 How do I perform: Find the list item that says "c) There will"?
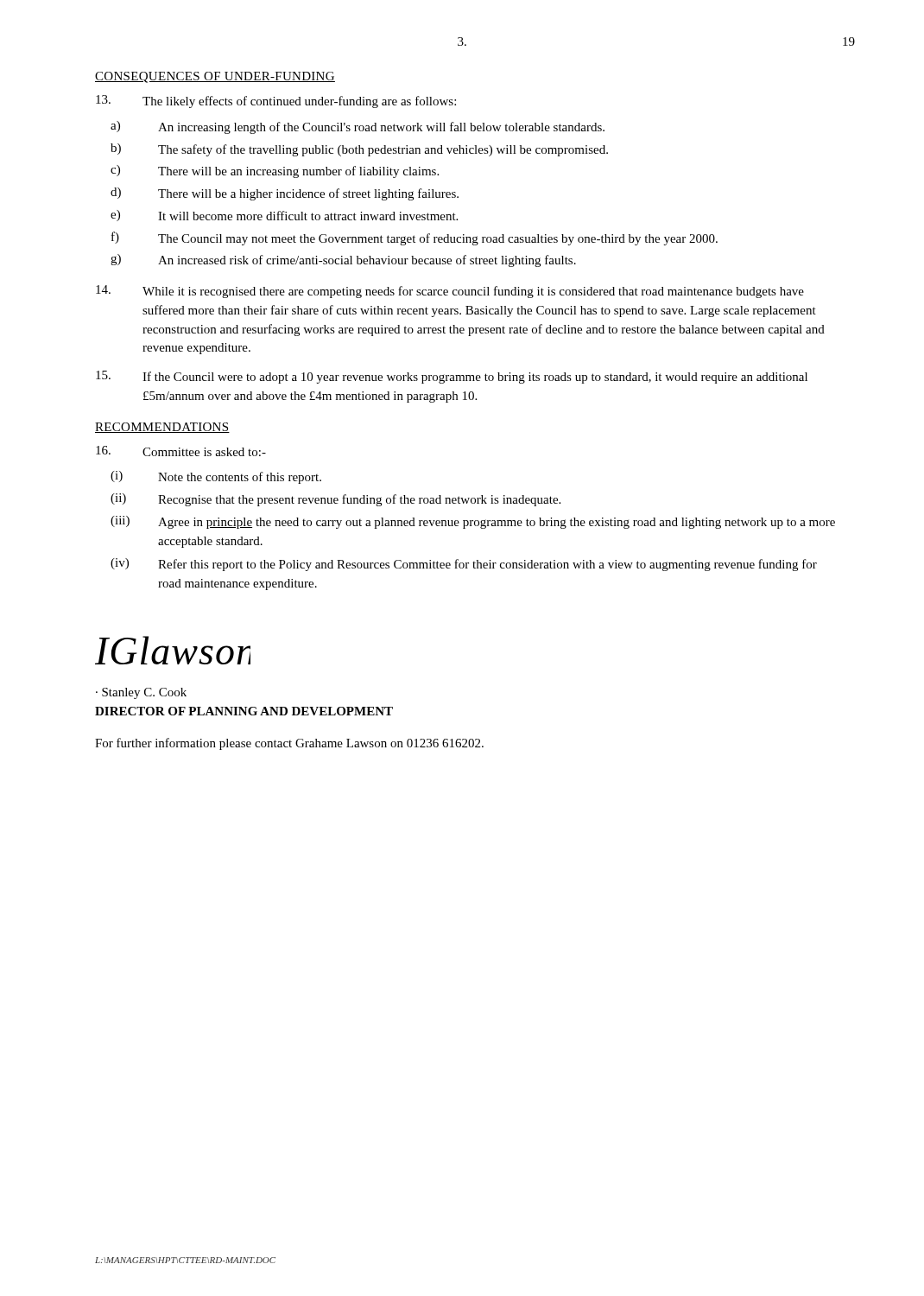[275, 172]
